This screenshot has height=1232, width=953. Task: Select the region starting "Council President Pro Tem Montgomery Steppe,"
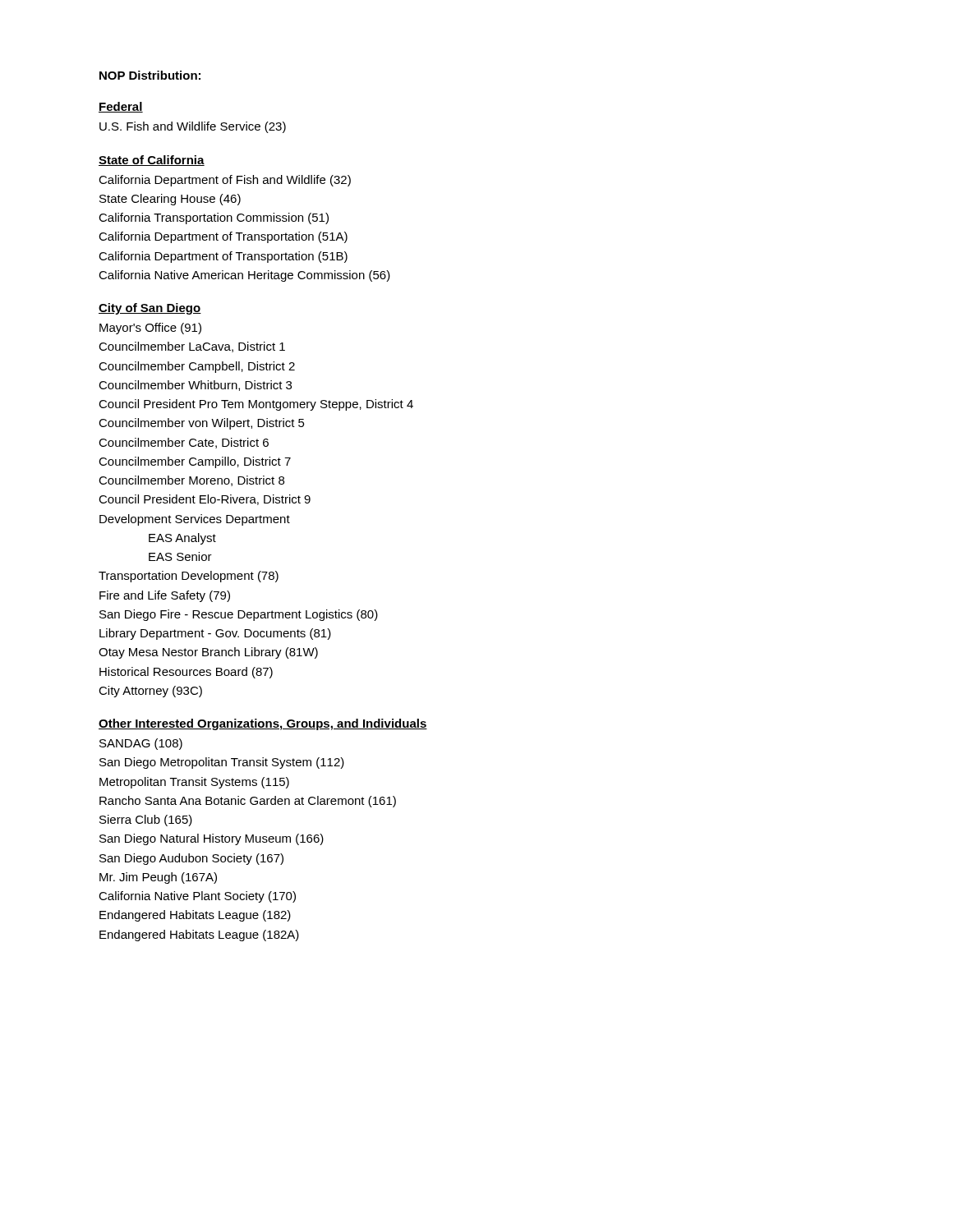click(x=256, y=404)
